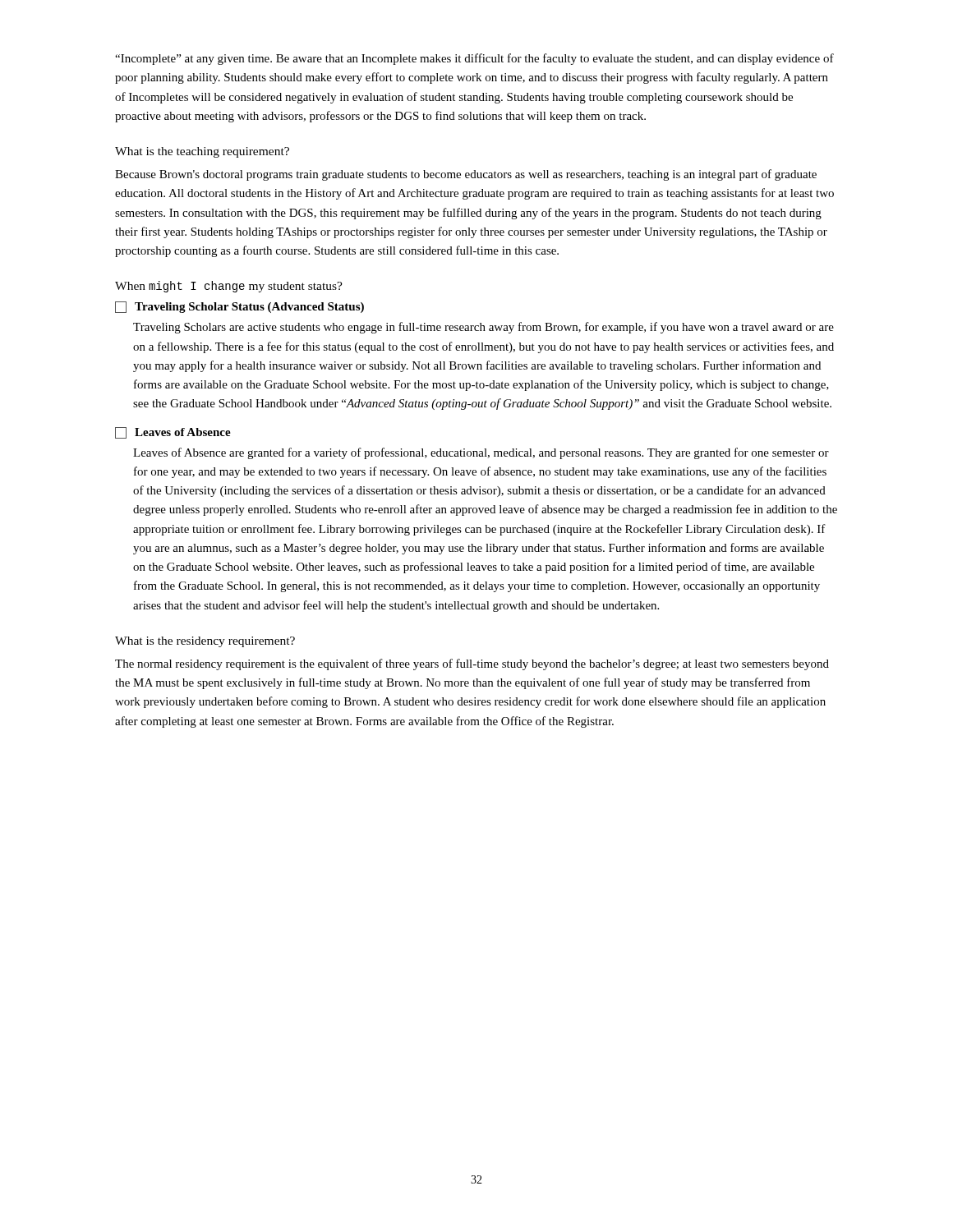
Task: Locate the section header that reads "What is the teaching requirement?"
Action: click(x=202, y=152)
